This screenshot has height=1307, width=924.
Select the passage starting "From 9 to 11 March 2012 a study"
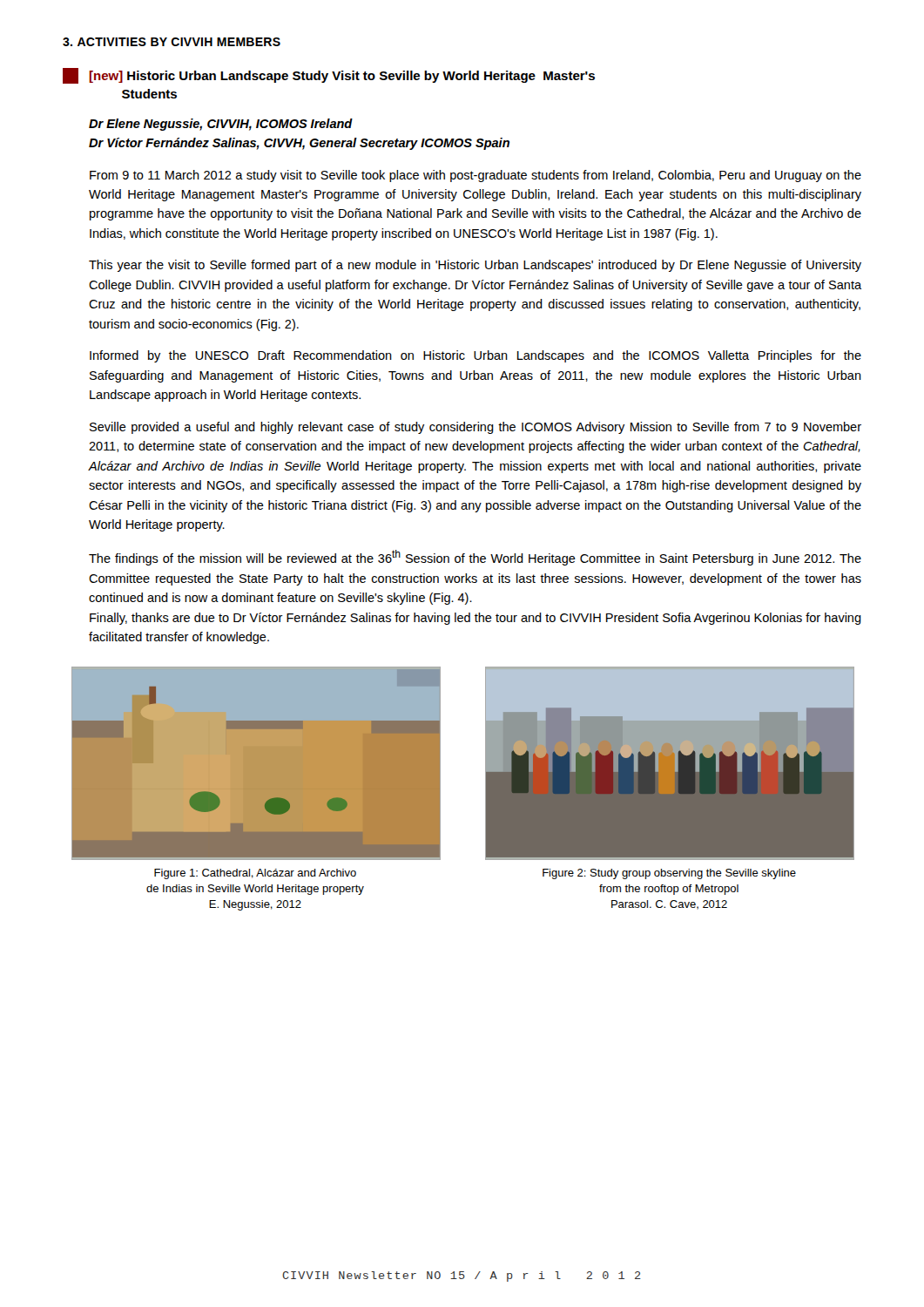click(x=475, y=204)
